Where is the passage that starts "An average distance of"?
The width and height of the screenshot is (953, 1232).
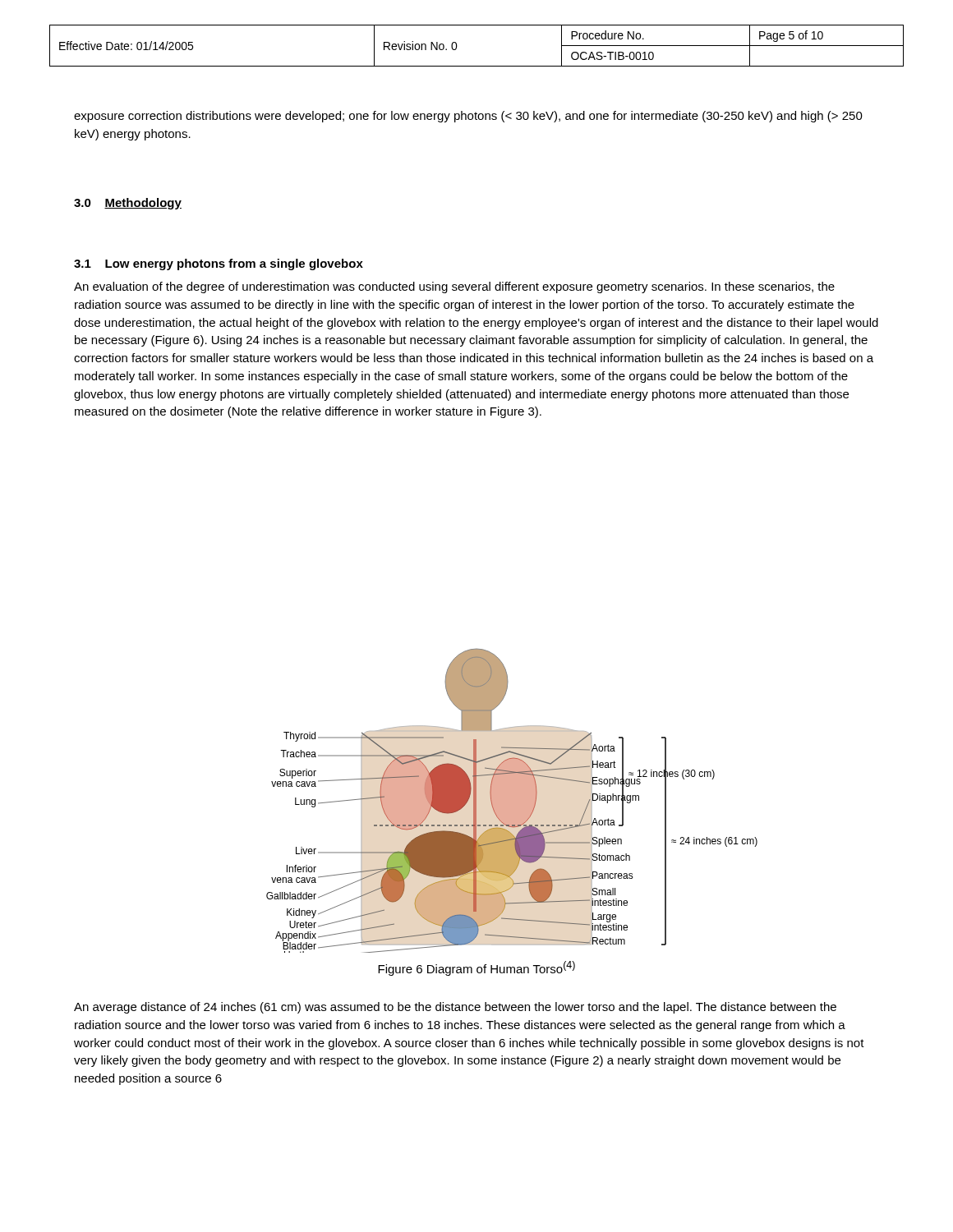(469, 1042)
